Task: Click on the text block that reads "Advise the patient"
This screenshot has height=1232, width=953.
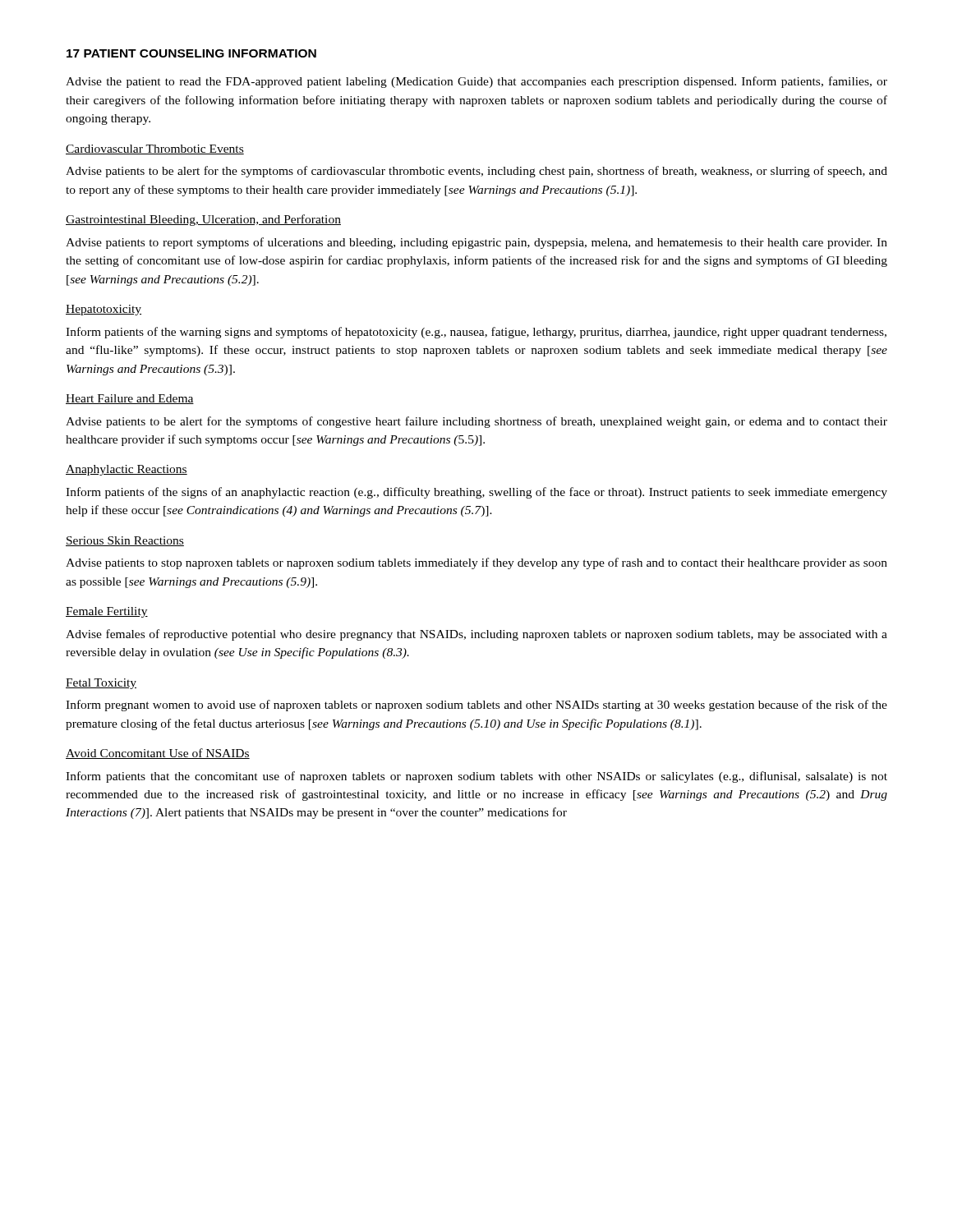Action: tap(476, 100)
